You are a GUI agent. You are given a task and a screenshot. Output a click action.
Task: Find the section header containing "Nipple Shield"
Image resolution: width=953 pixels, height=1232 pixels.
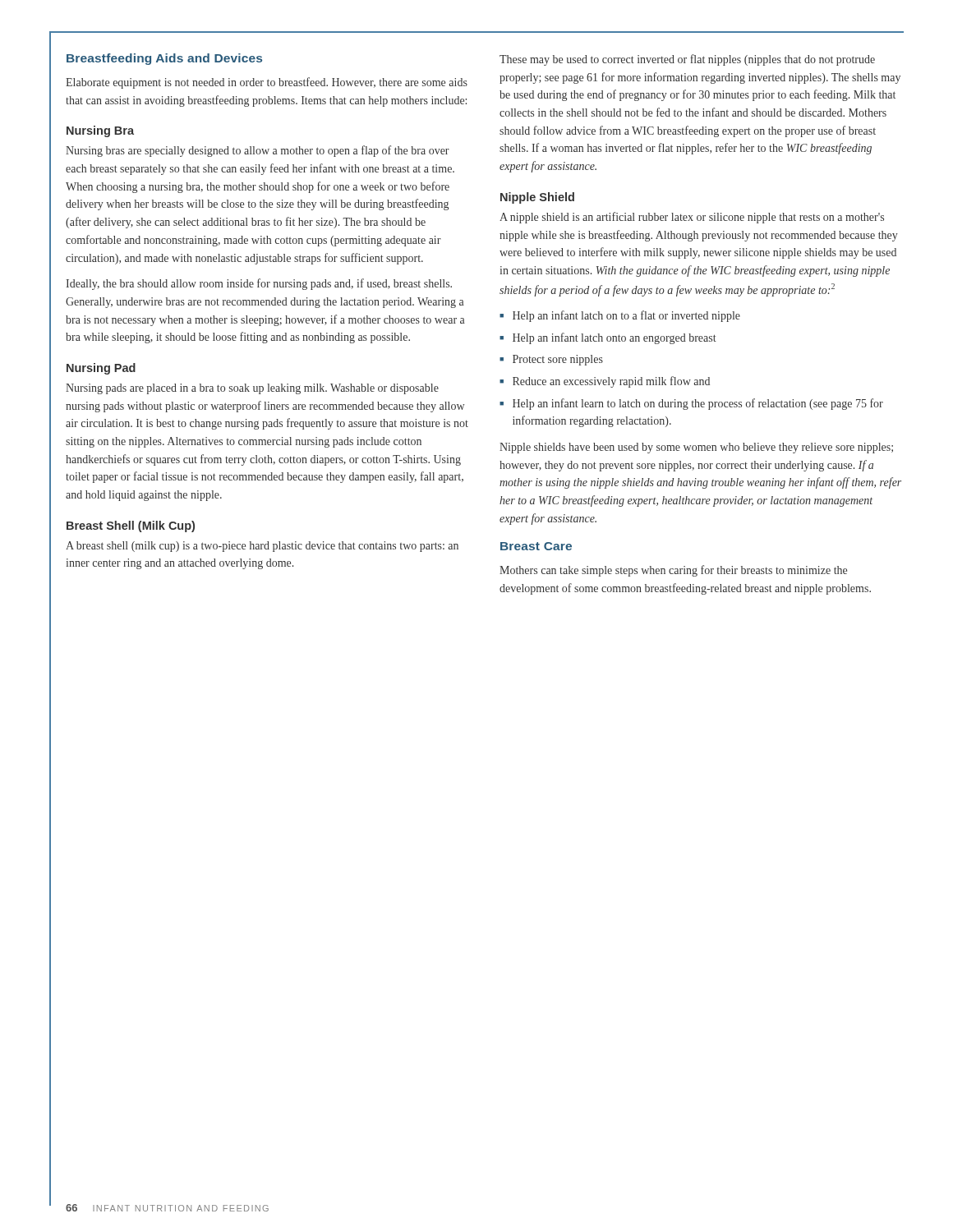point(537,198)
